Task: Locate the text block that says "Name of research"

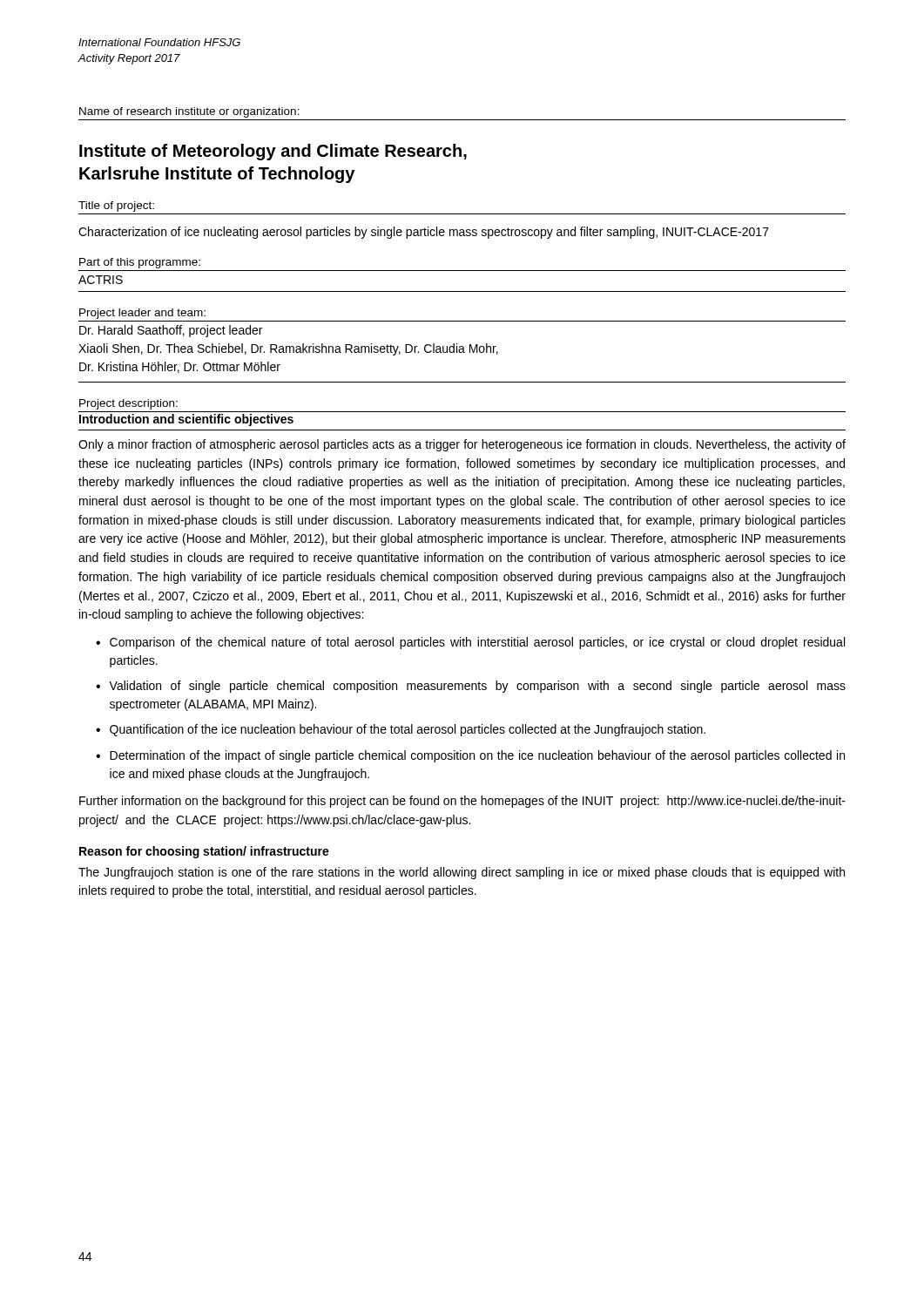Action: tap(462, 112)
